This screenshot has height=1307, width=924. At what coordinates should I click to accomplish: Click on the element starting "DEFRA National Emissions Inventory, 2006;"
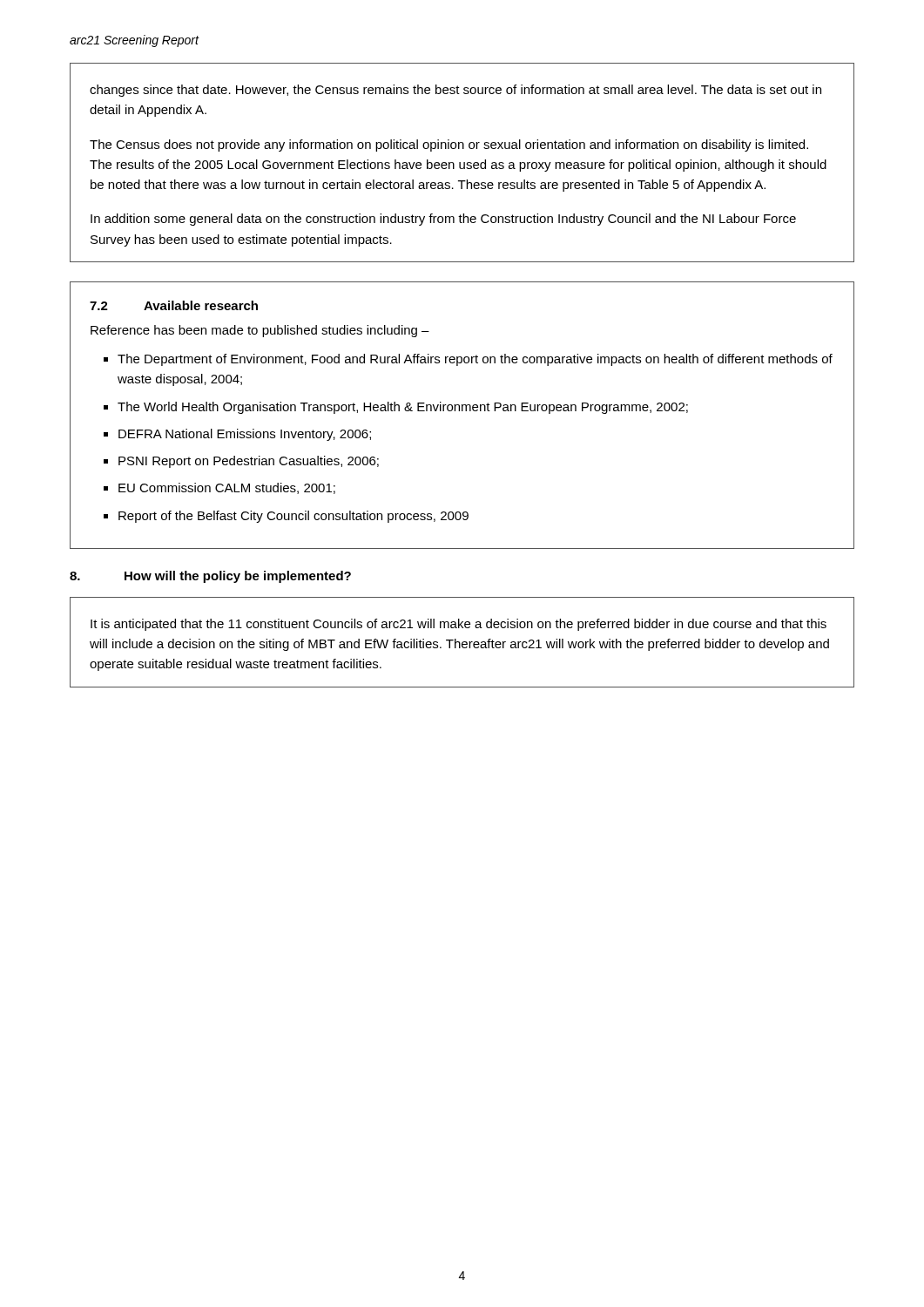click(245, 433)
